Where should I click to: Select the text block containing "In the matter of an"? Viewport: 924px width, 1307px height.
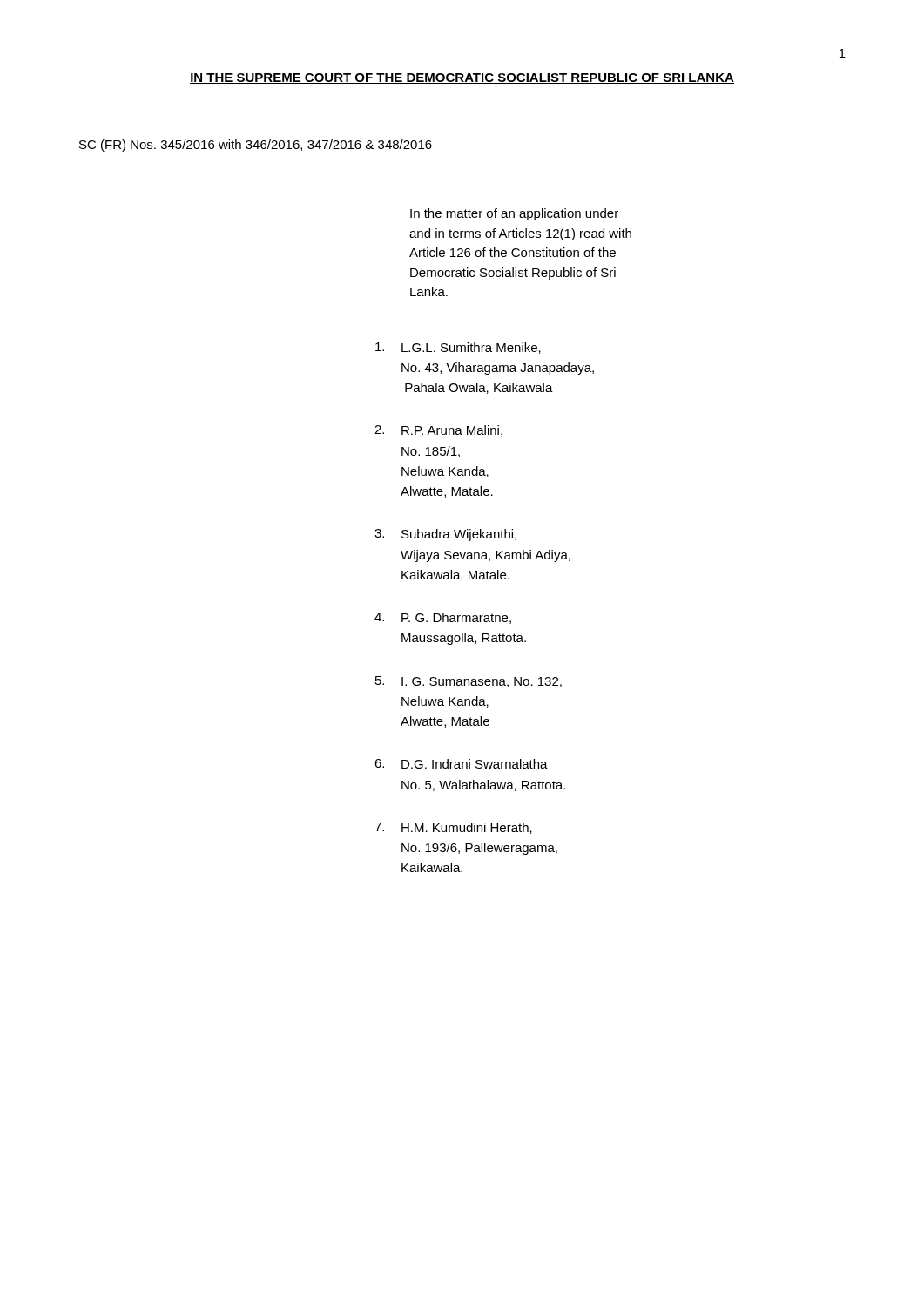pyautogui.click(x=521, y=252)
